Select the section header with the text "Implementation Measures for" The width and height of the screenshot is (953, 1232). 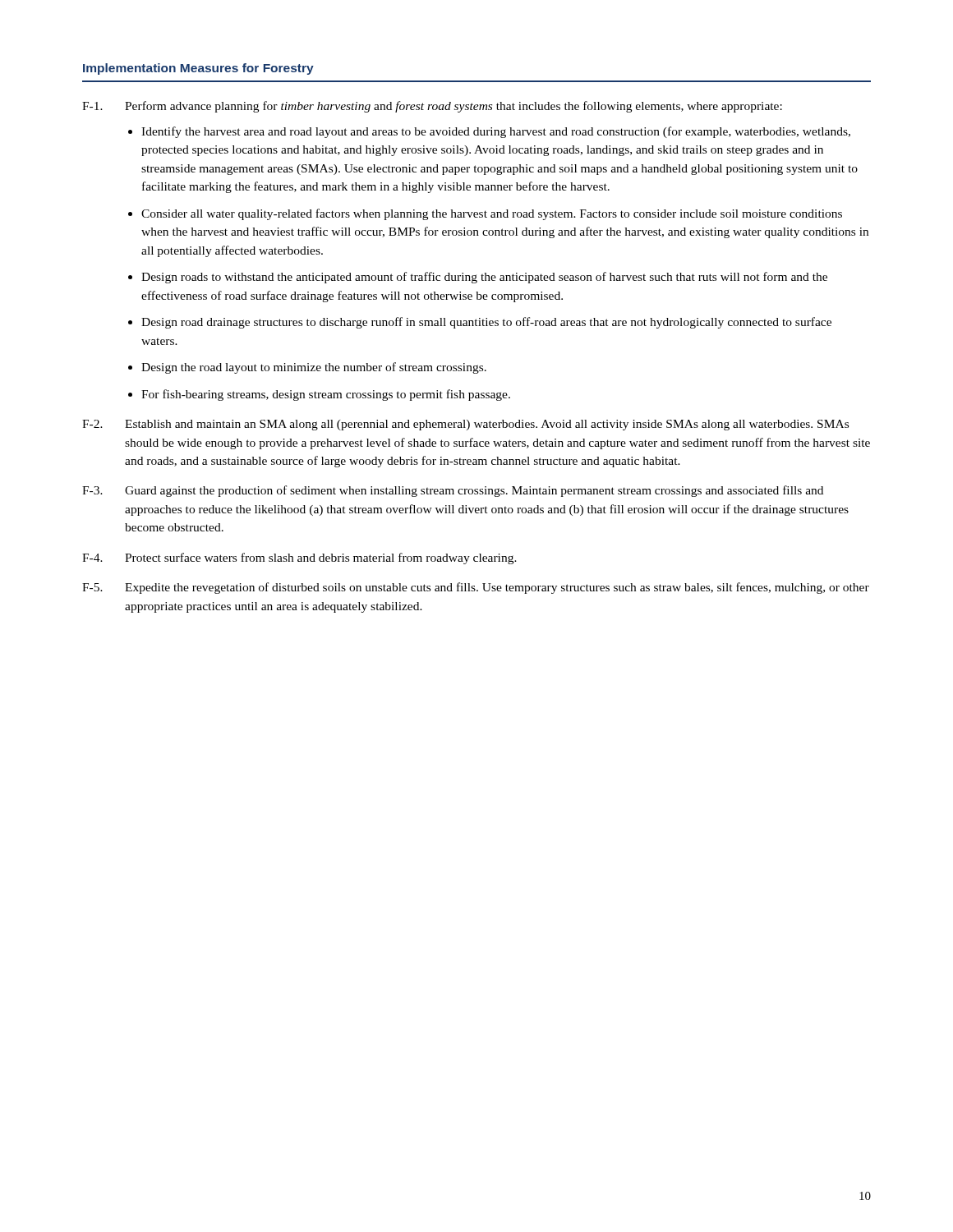point(198,68)
